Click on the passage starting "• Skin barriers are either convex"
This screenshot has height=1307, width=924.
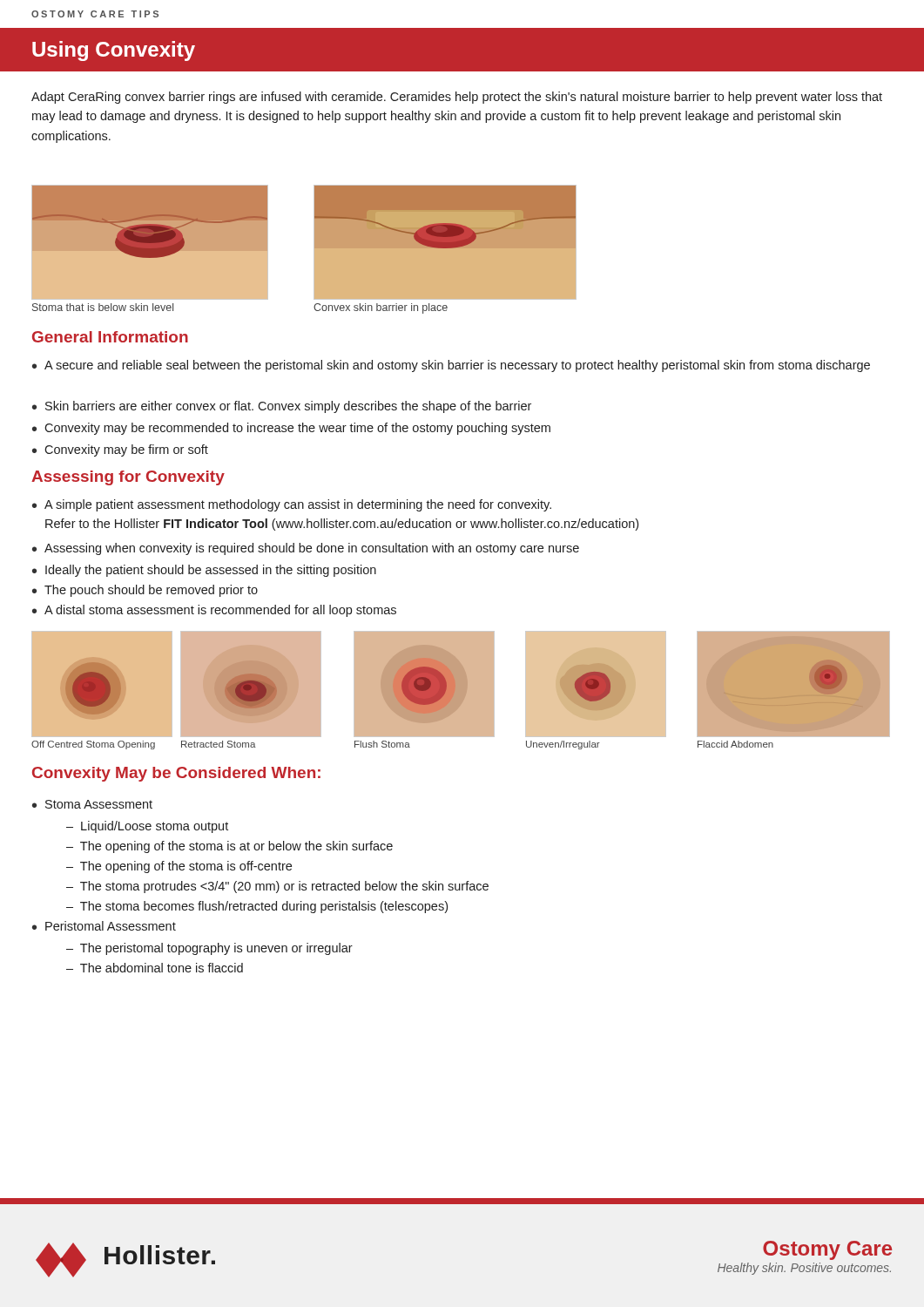coord(281,406)
